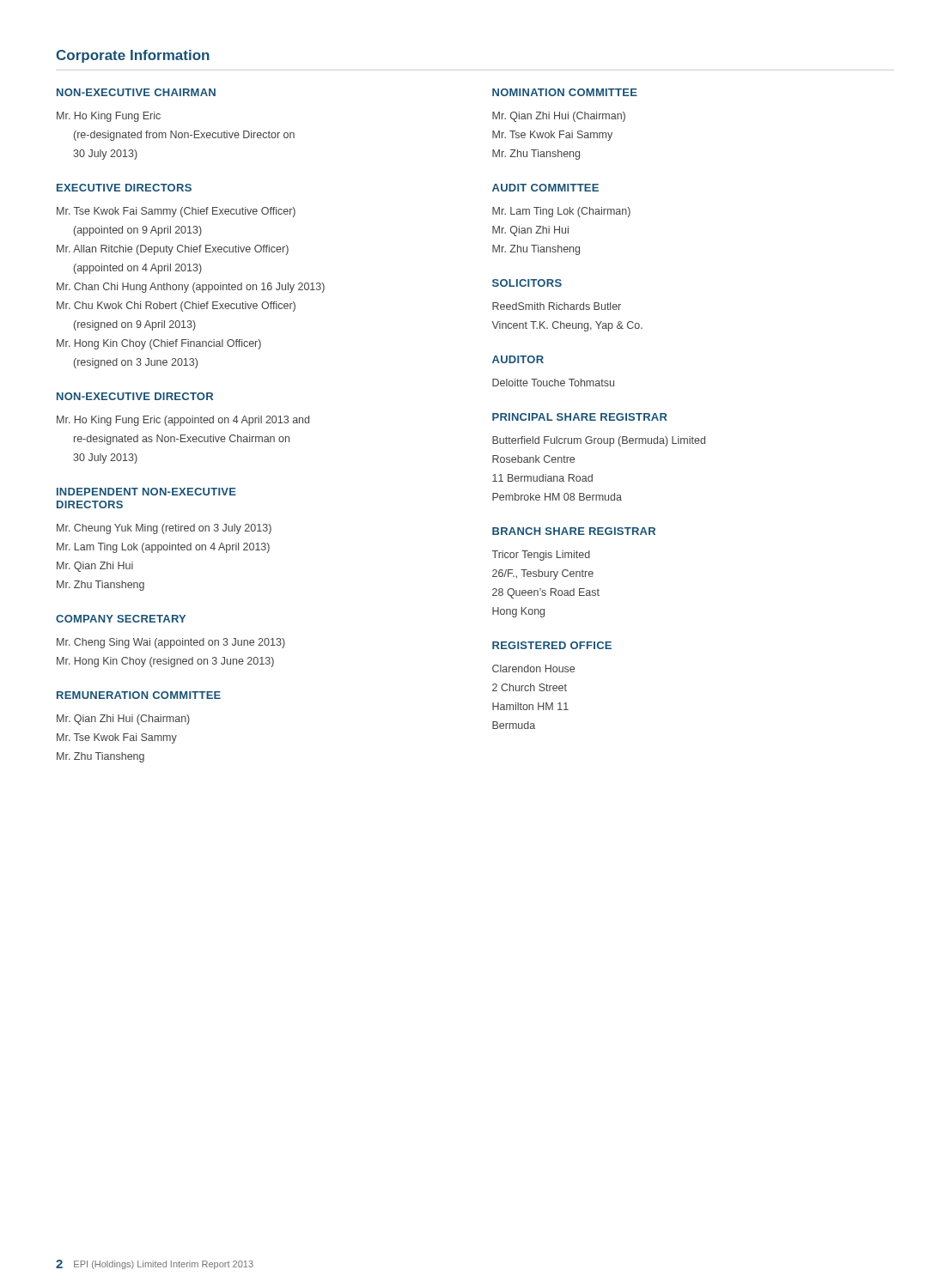Image resolution: width=950 pixels, height=1288 pixels.
Task: Select the section header that reads "REGISTERED OFFICE"
Action: [552, 645]
